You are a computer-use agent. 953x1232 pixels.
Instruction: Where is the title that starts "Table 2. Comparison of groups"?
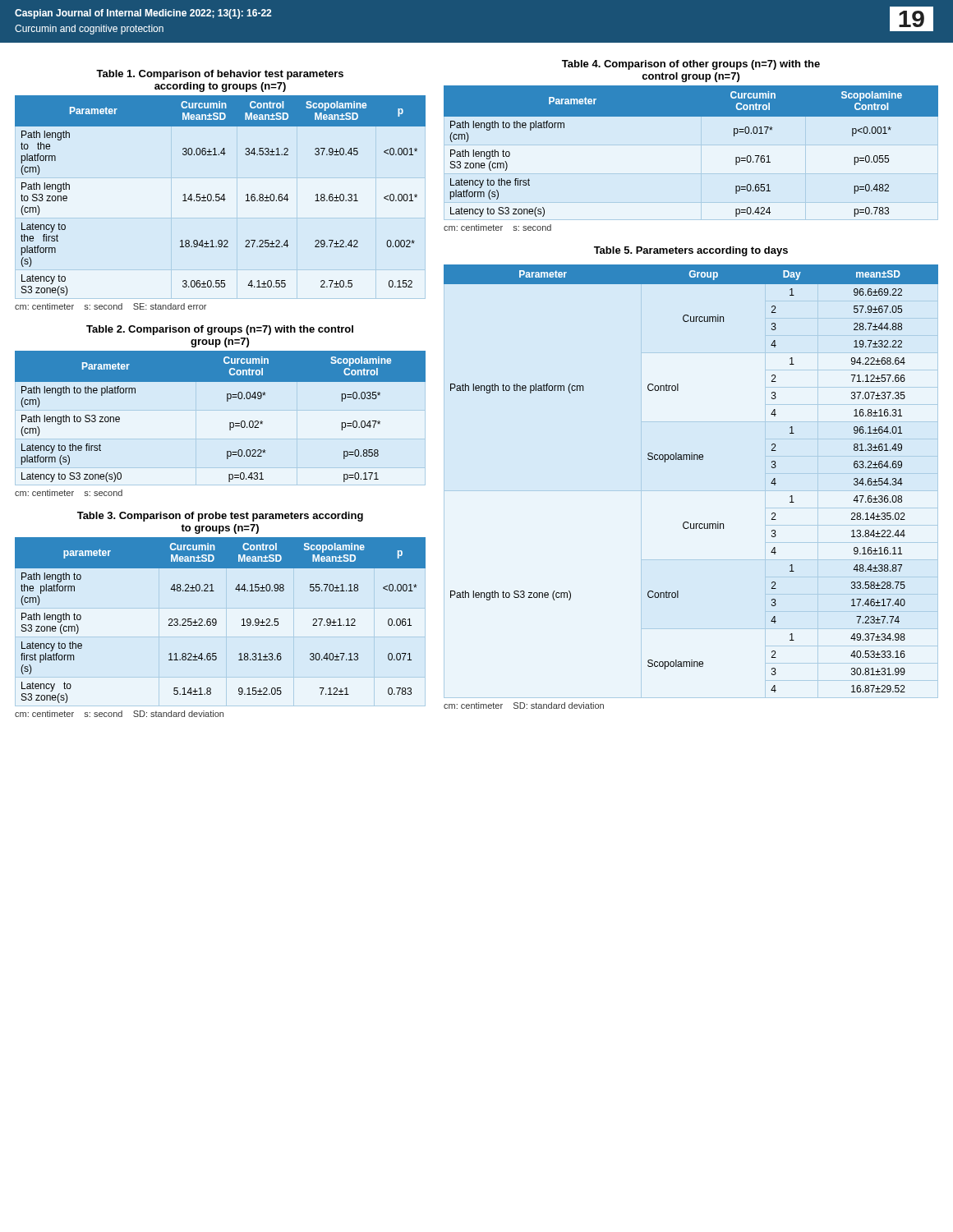coord(220,335)
